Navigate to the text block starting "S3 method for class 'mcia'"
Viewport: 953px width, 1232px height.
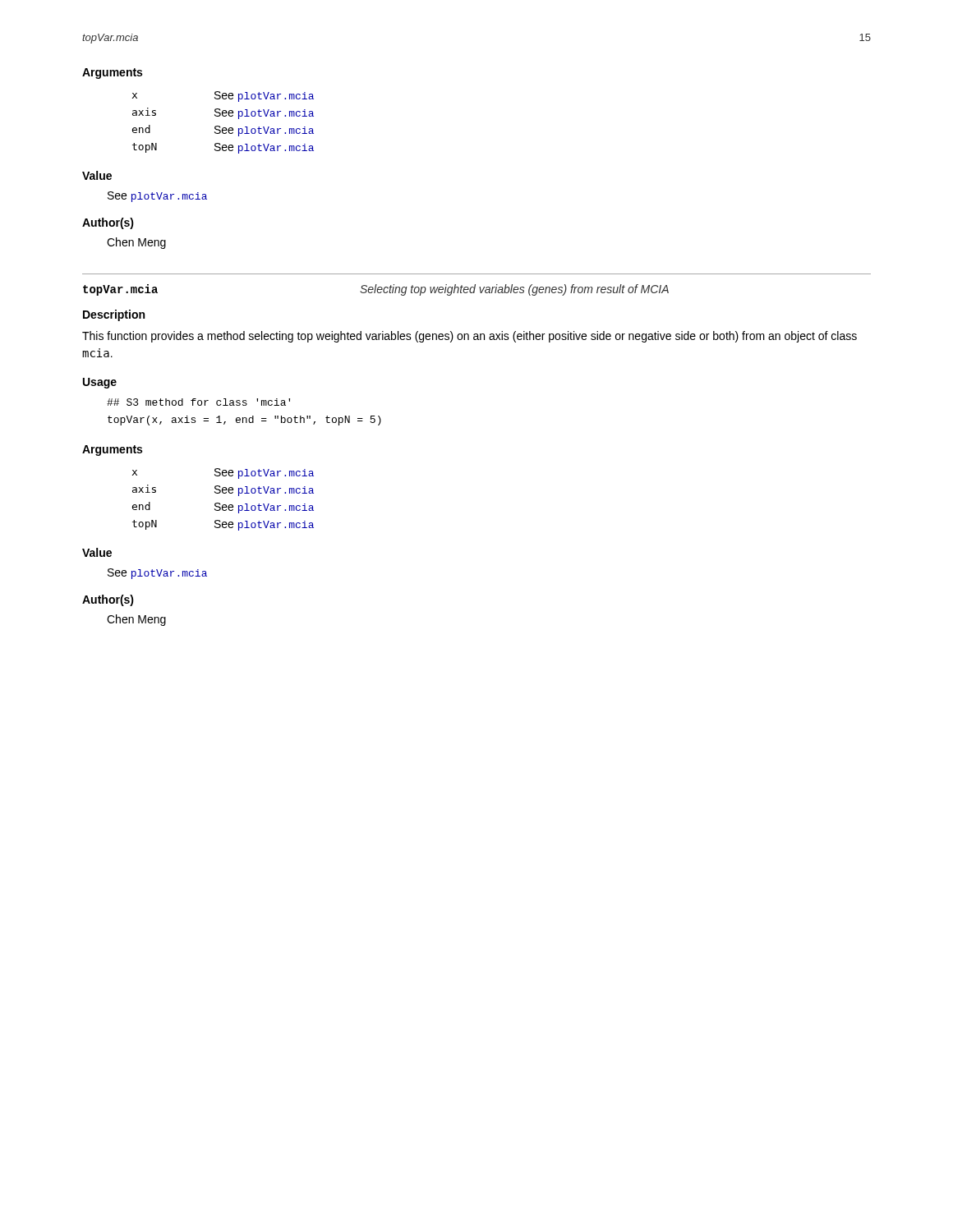pos(198,402)
